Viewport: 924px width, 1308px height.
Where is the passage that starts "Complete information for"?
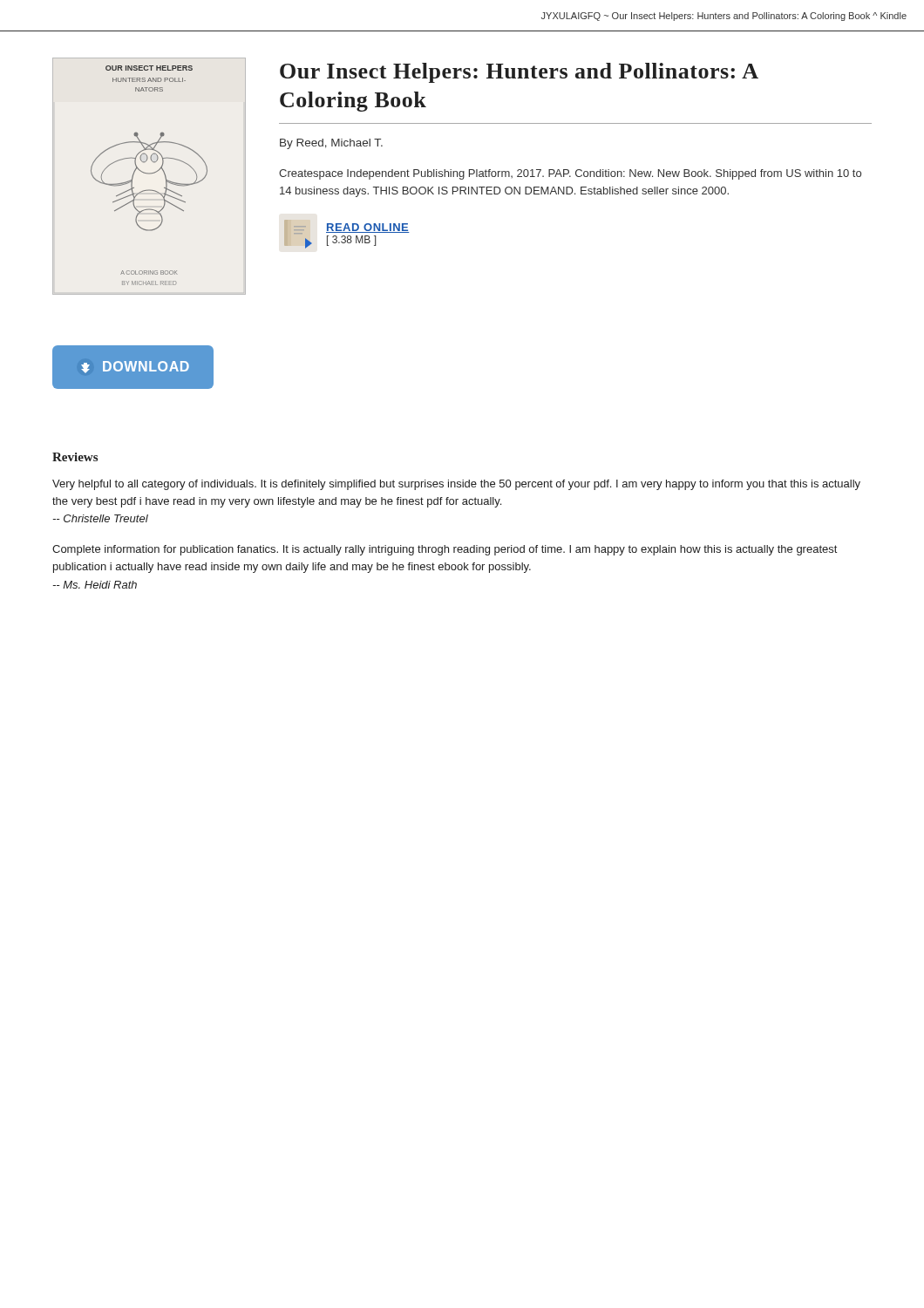pos(445,558)
